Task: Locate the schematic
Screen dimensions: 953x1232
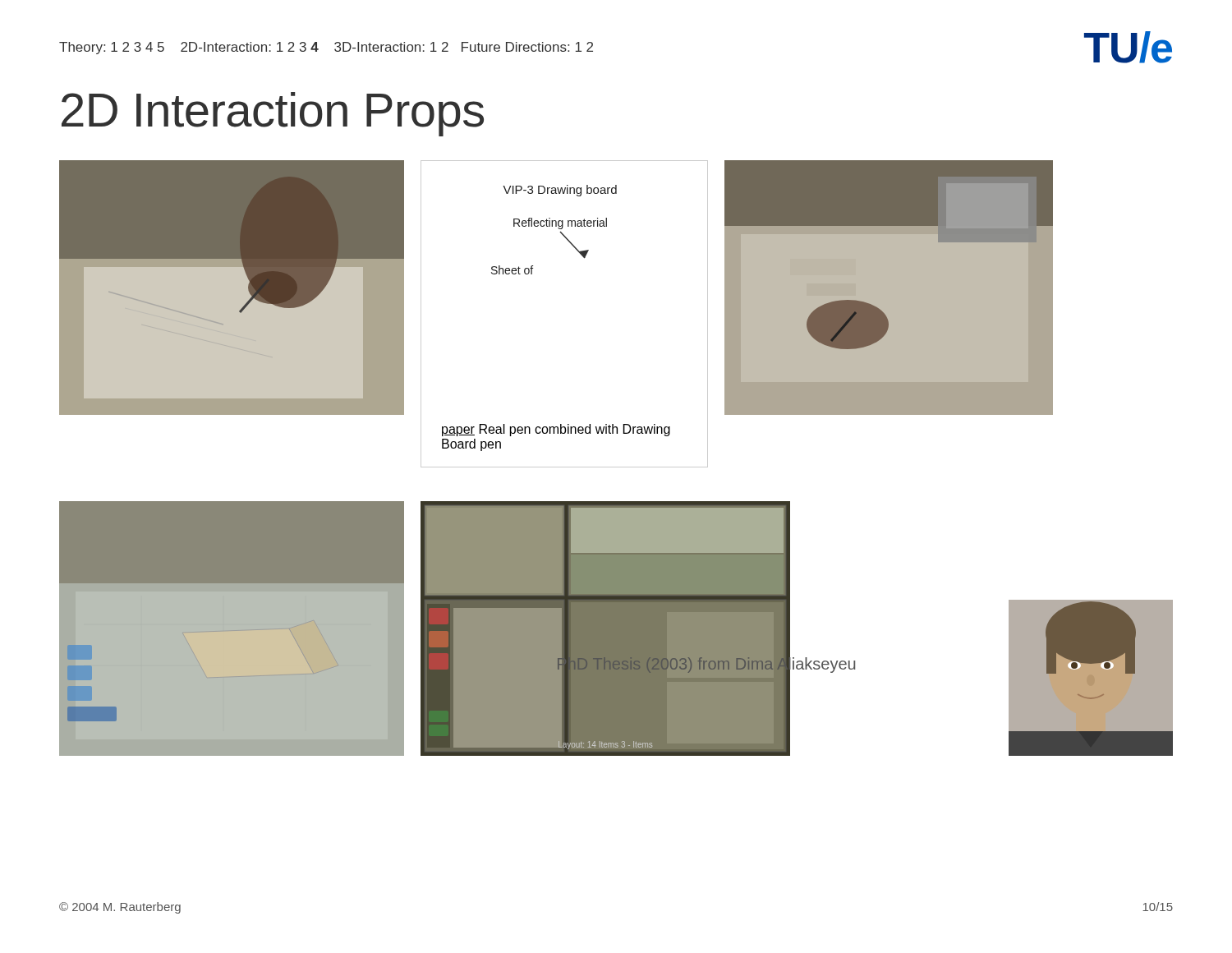Action: pyautogui.click(x=564, y=314)
